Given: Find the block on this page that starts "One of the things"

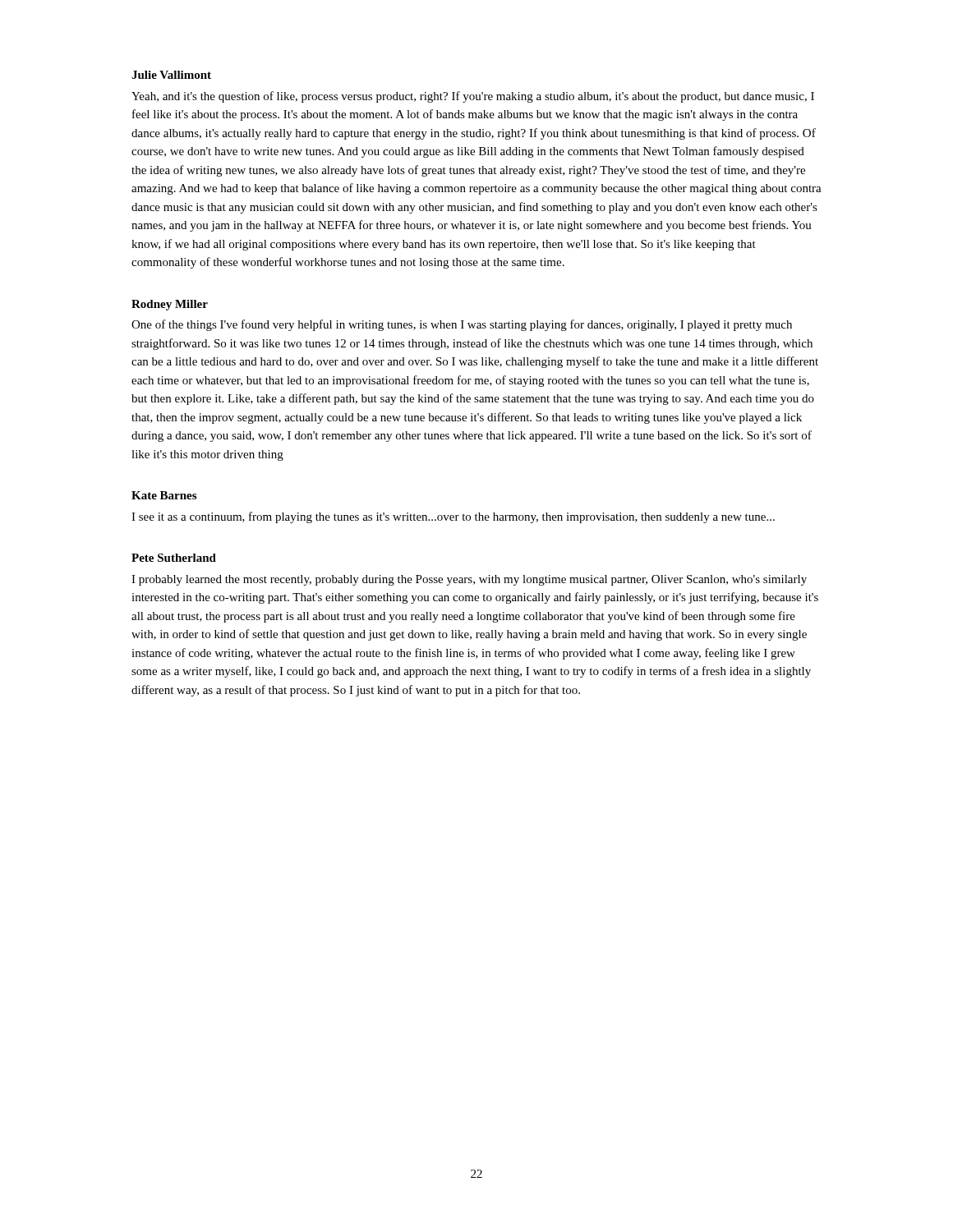Looking at the screenshot, I should (475, 389).
